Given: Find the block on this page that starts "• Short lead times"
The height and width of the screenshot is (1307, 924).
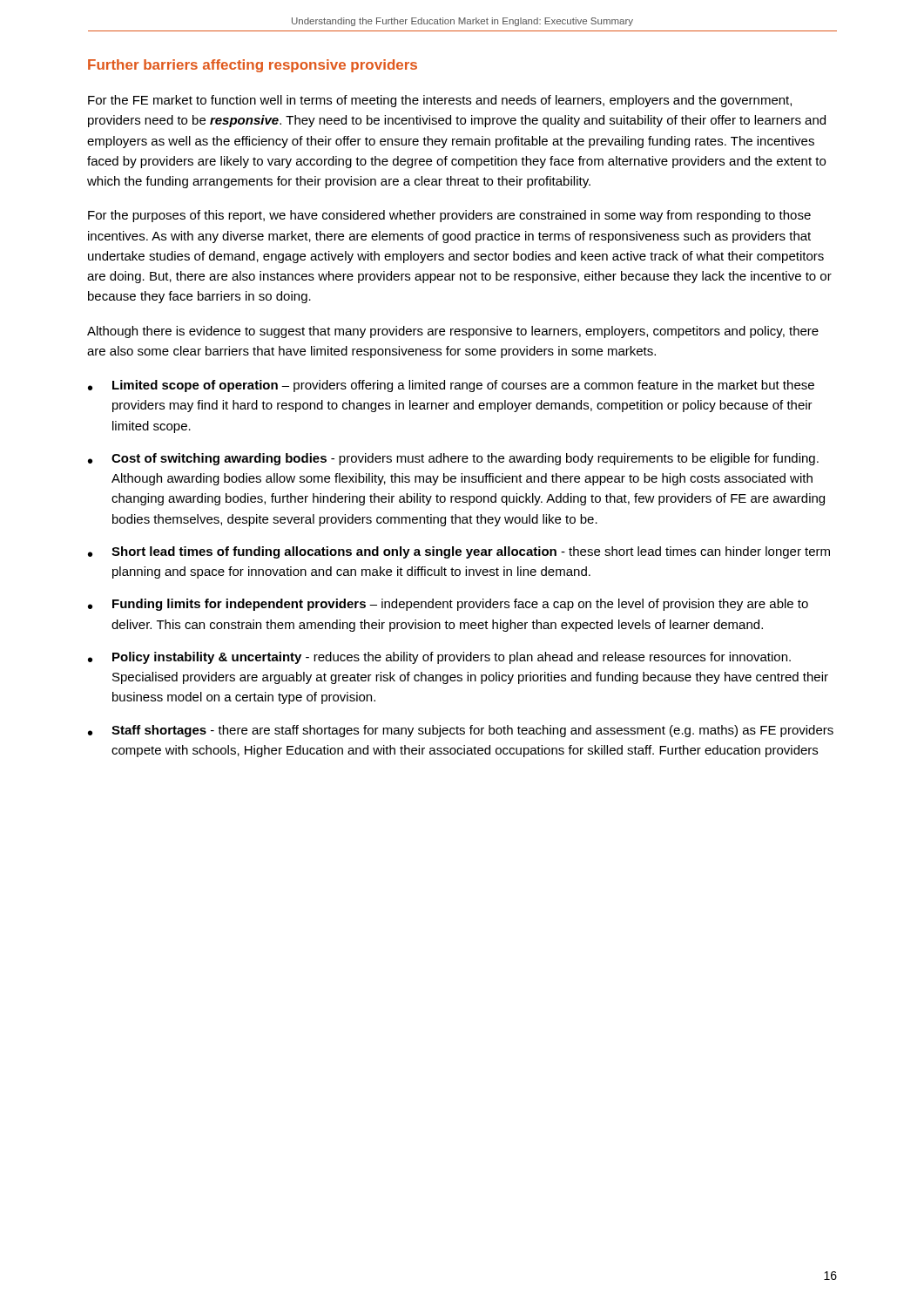Looking at the screenshot, I should point(462,561).
